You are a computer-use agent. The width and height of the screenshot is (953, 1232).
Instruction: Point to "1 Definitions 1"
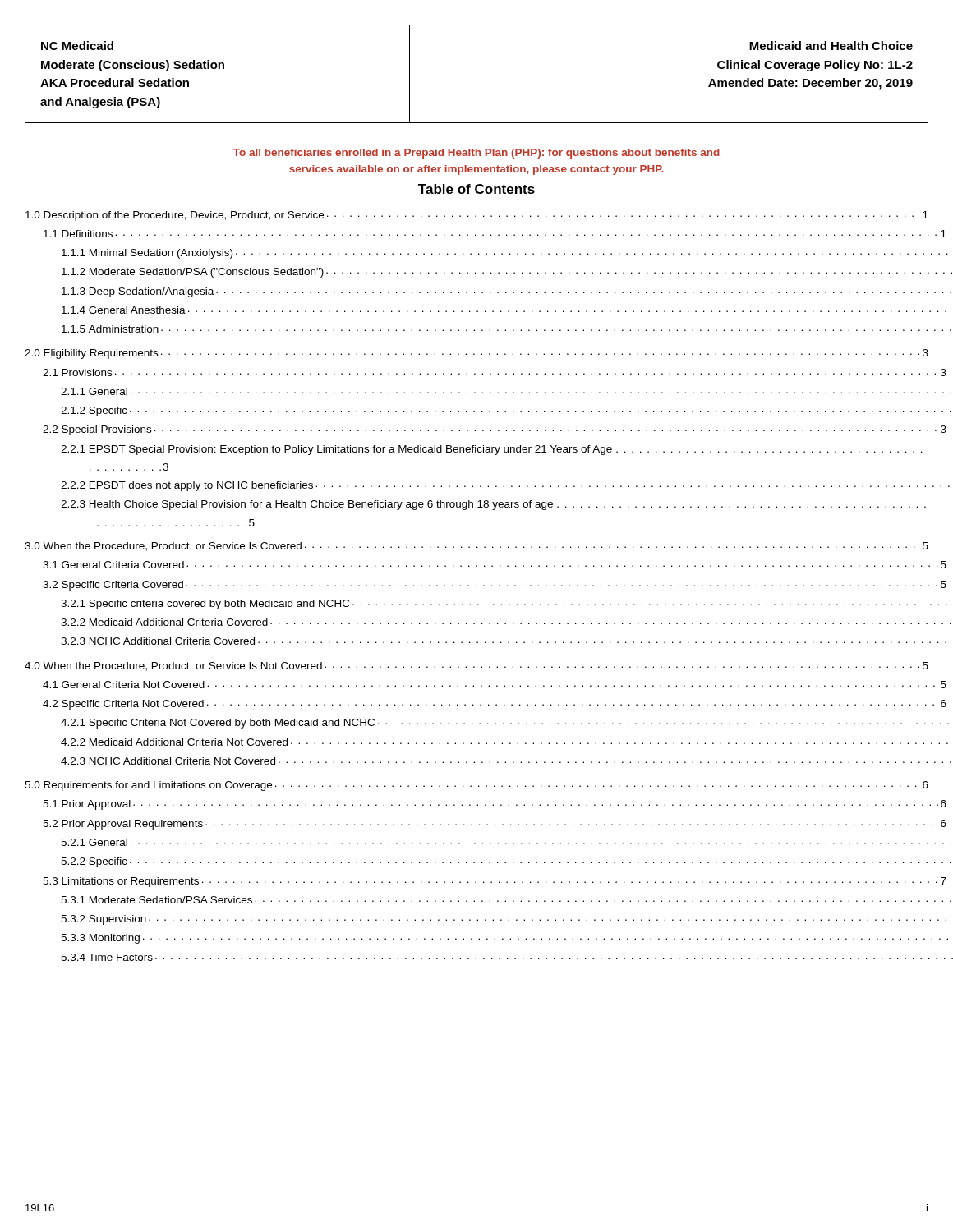point(495,234)
